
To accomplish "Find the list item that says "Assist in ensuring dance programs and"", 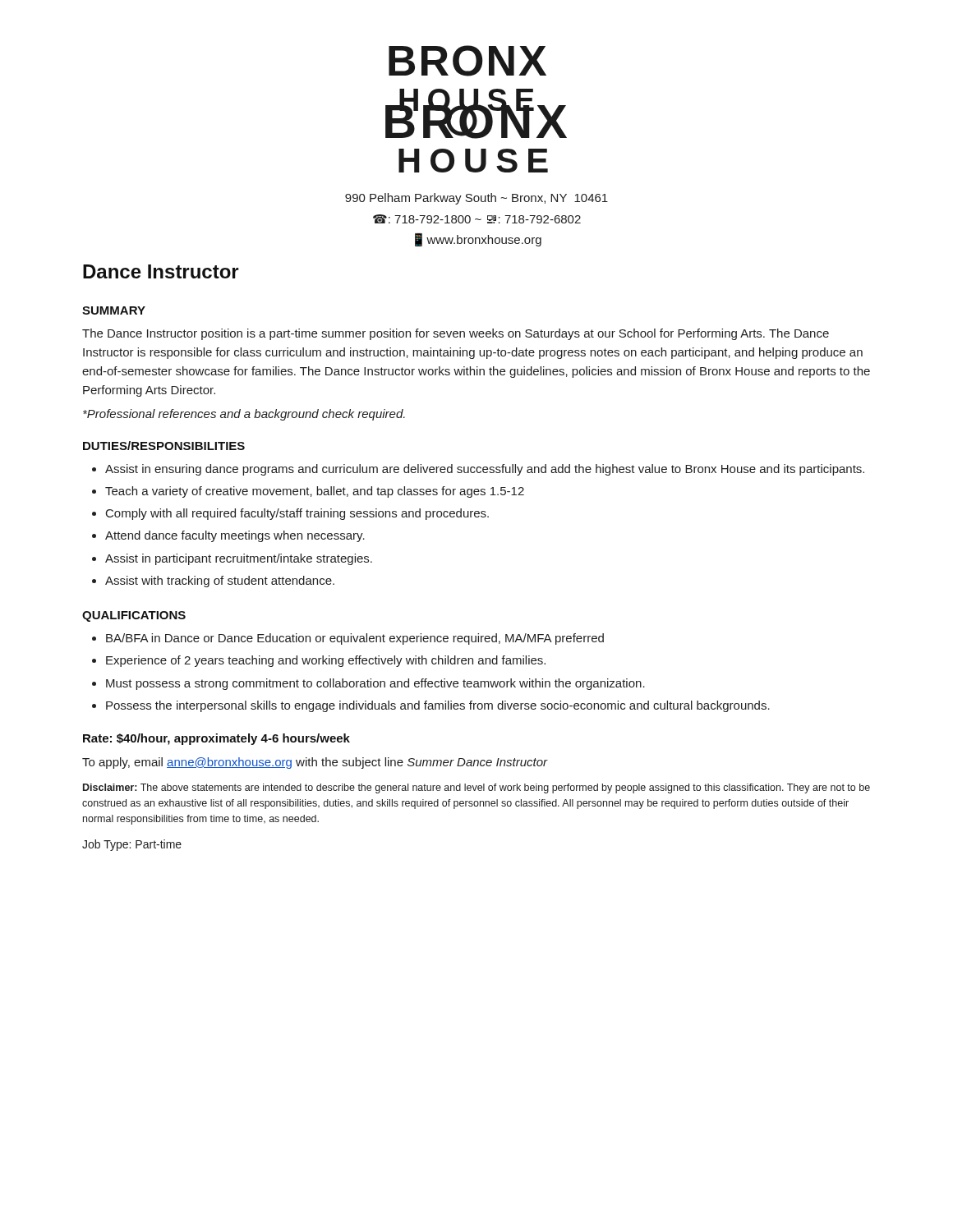I will pos(485,468).
